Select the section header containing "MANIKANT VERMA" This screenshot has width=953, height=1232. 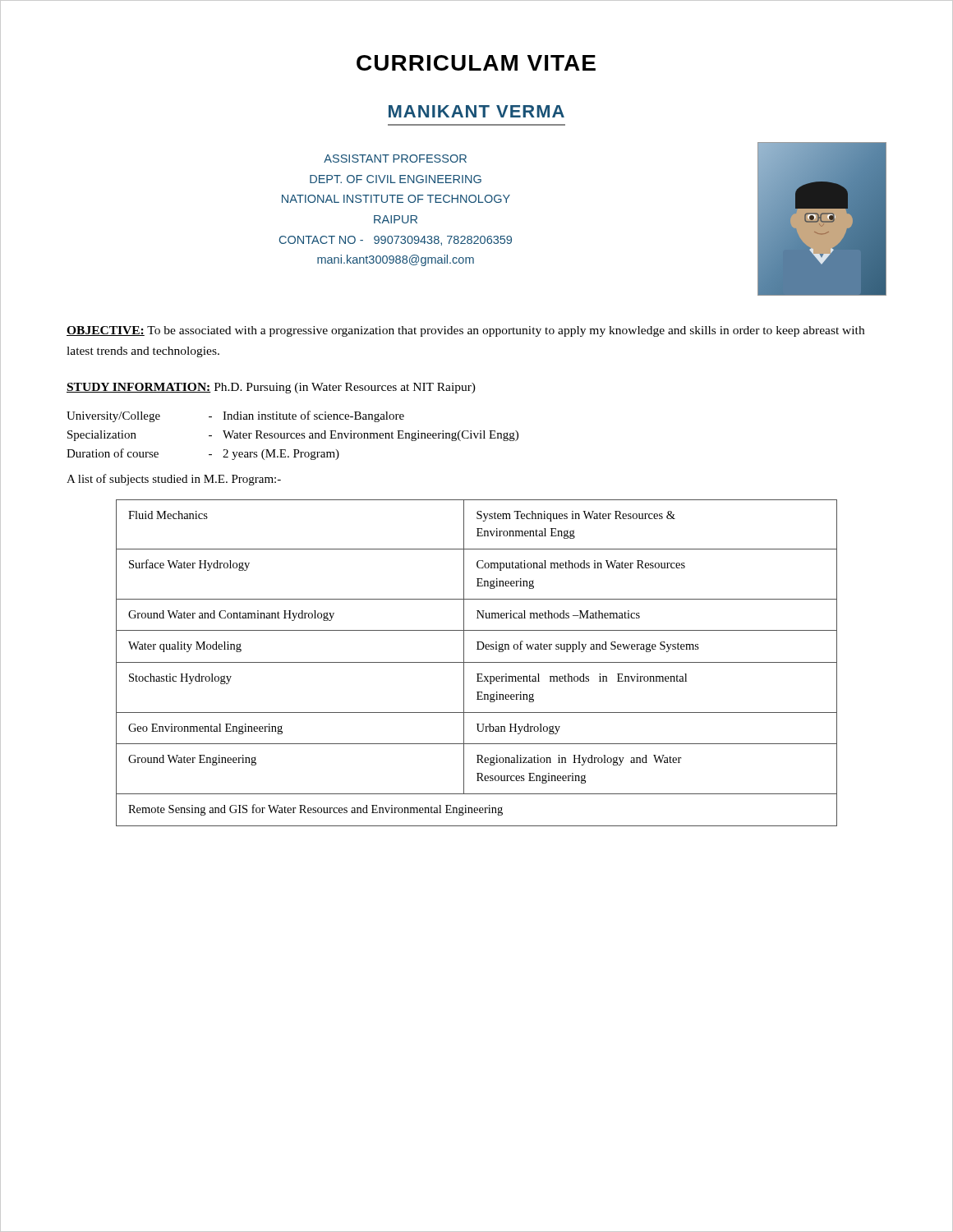pyautogui.click(x=476, y=111)
